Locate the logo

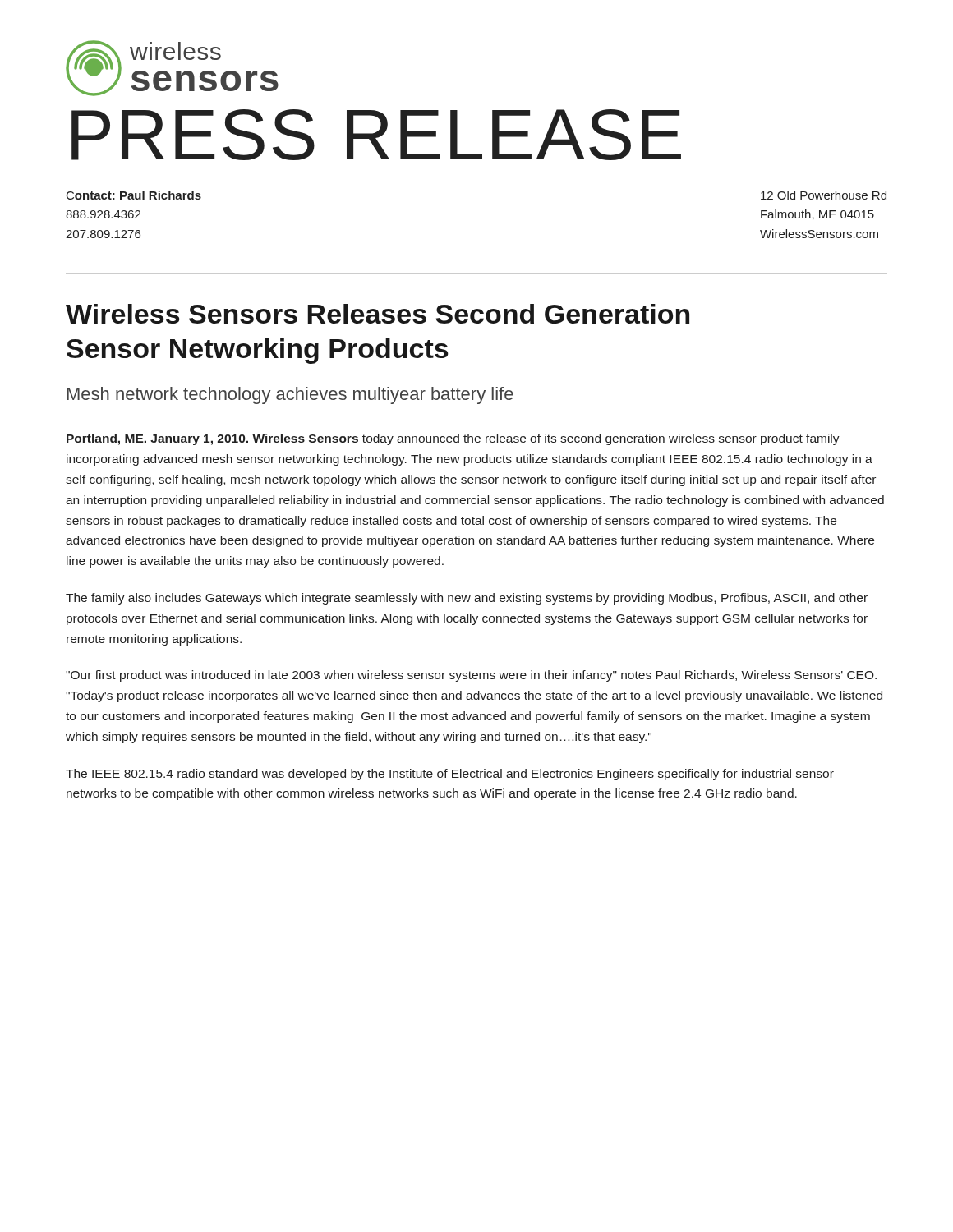[173, 68]
